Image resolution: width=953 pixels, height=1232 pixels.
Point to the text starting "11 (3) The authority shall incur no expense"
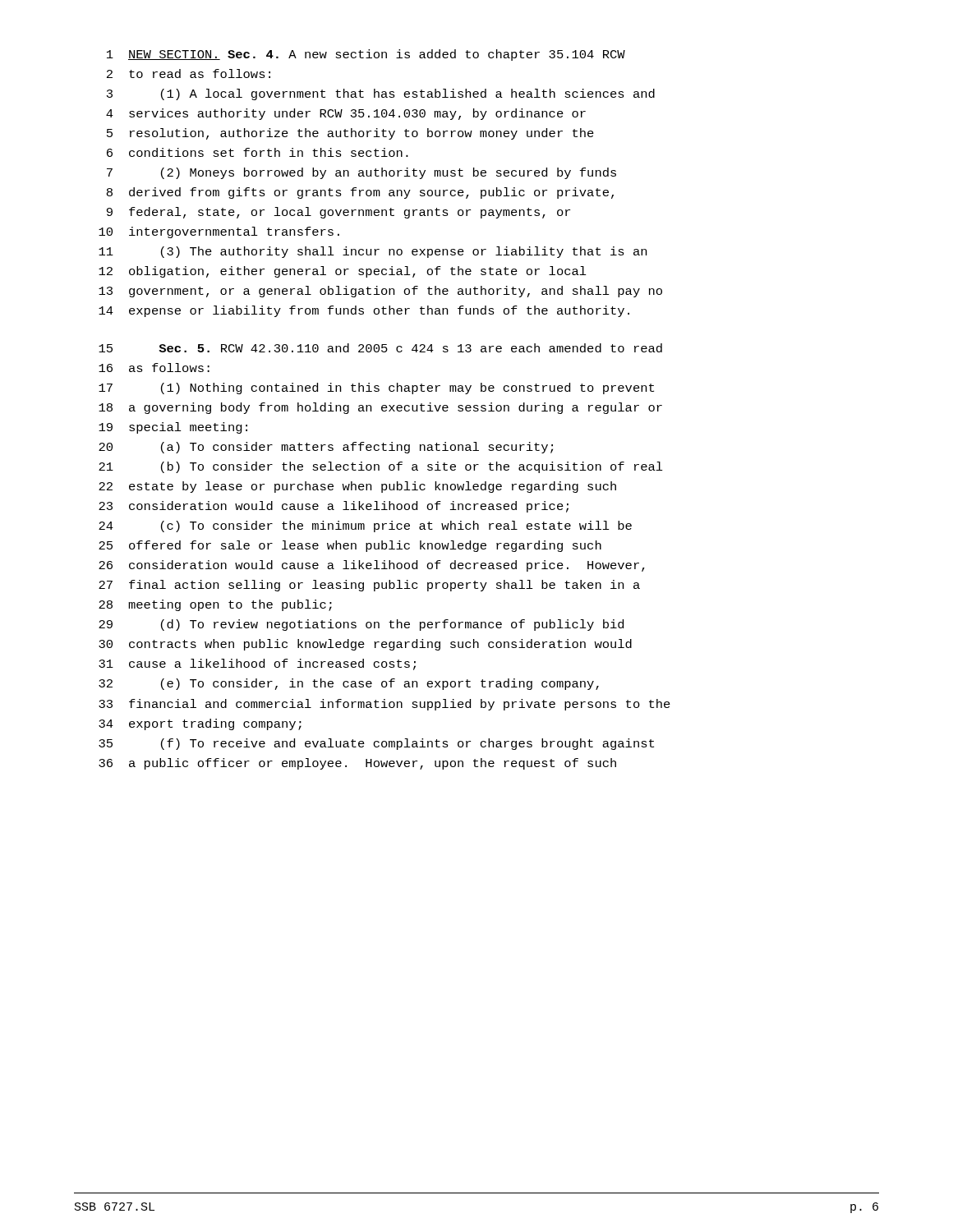476,282
